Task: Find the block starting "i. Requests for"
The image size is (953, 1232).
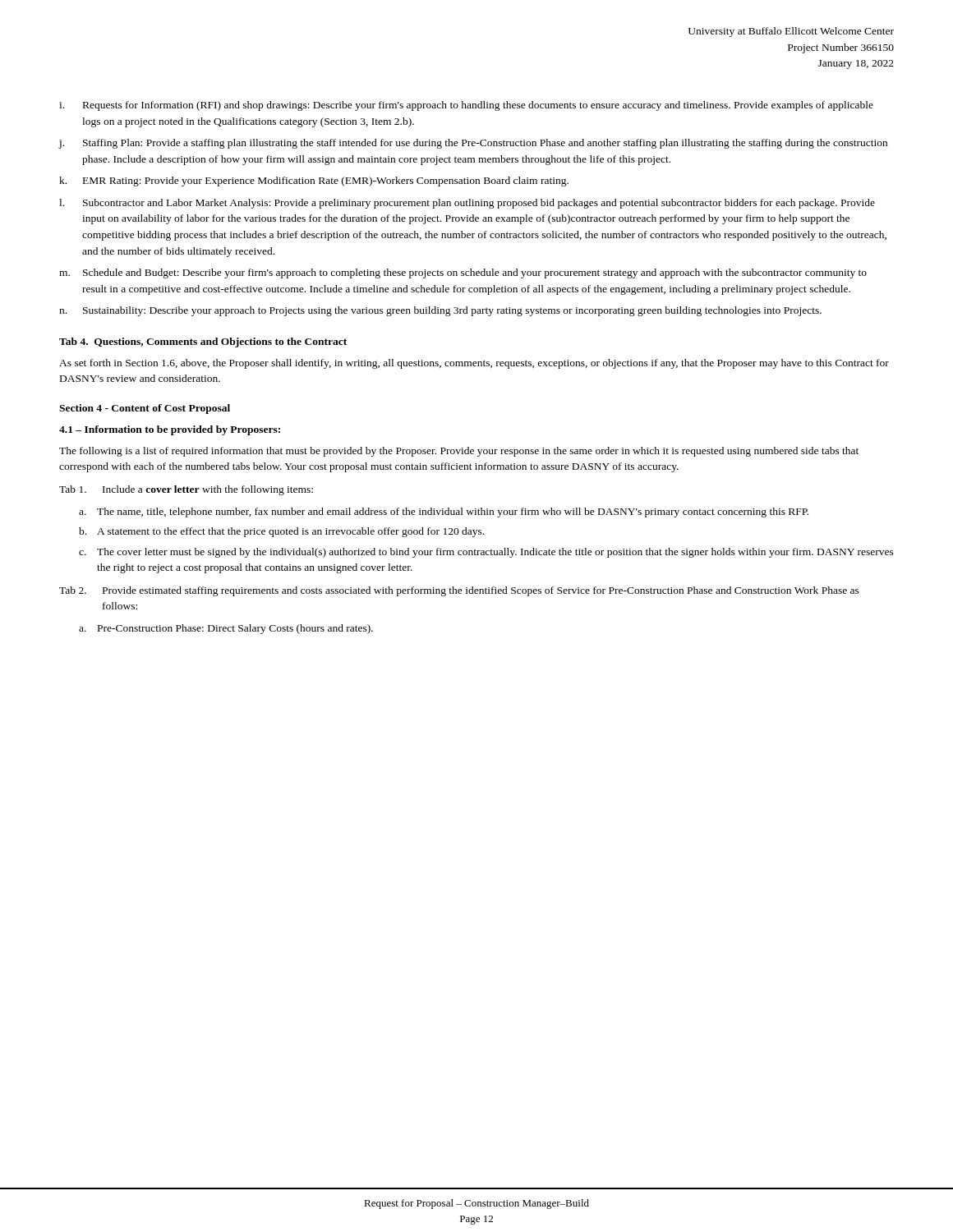Action: [x=476, y=113]
